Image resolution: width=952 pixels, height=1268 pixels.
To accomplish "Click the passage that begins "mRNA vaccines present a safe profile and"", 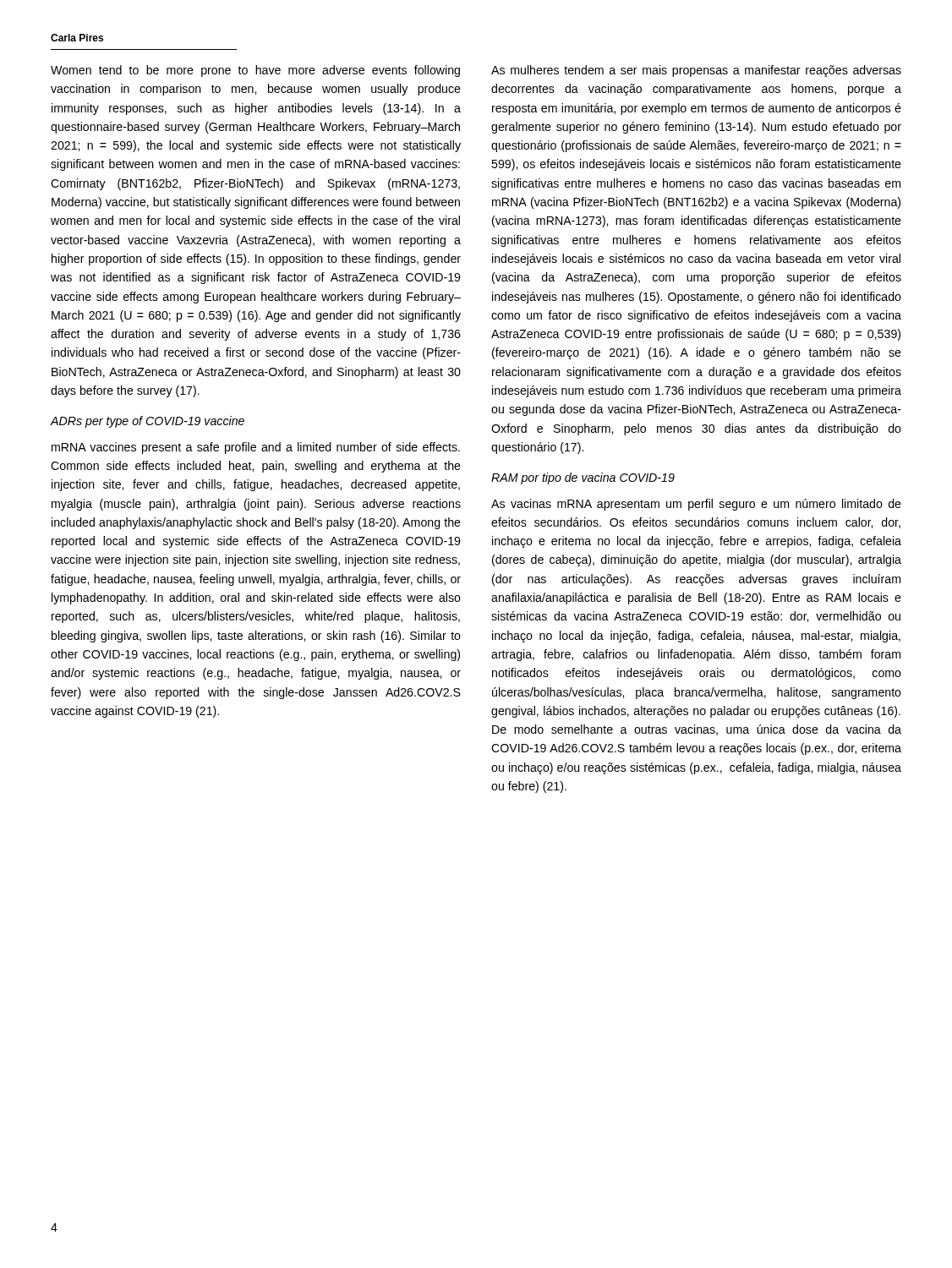I will tap(256, 579).
